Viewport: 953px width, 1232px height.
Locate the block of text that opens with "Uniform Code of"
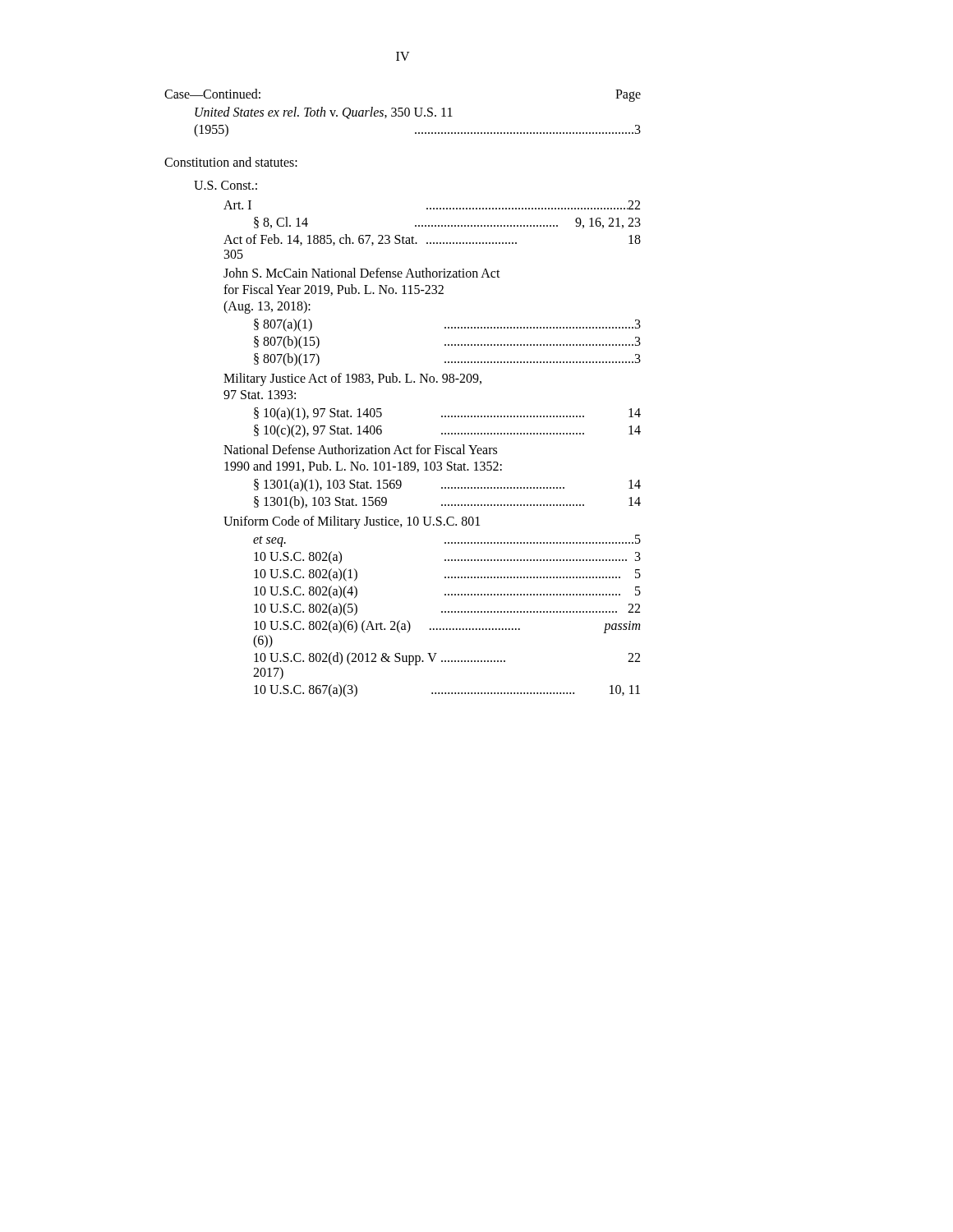432,606
